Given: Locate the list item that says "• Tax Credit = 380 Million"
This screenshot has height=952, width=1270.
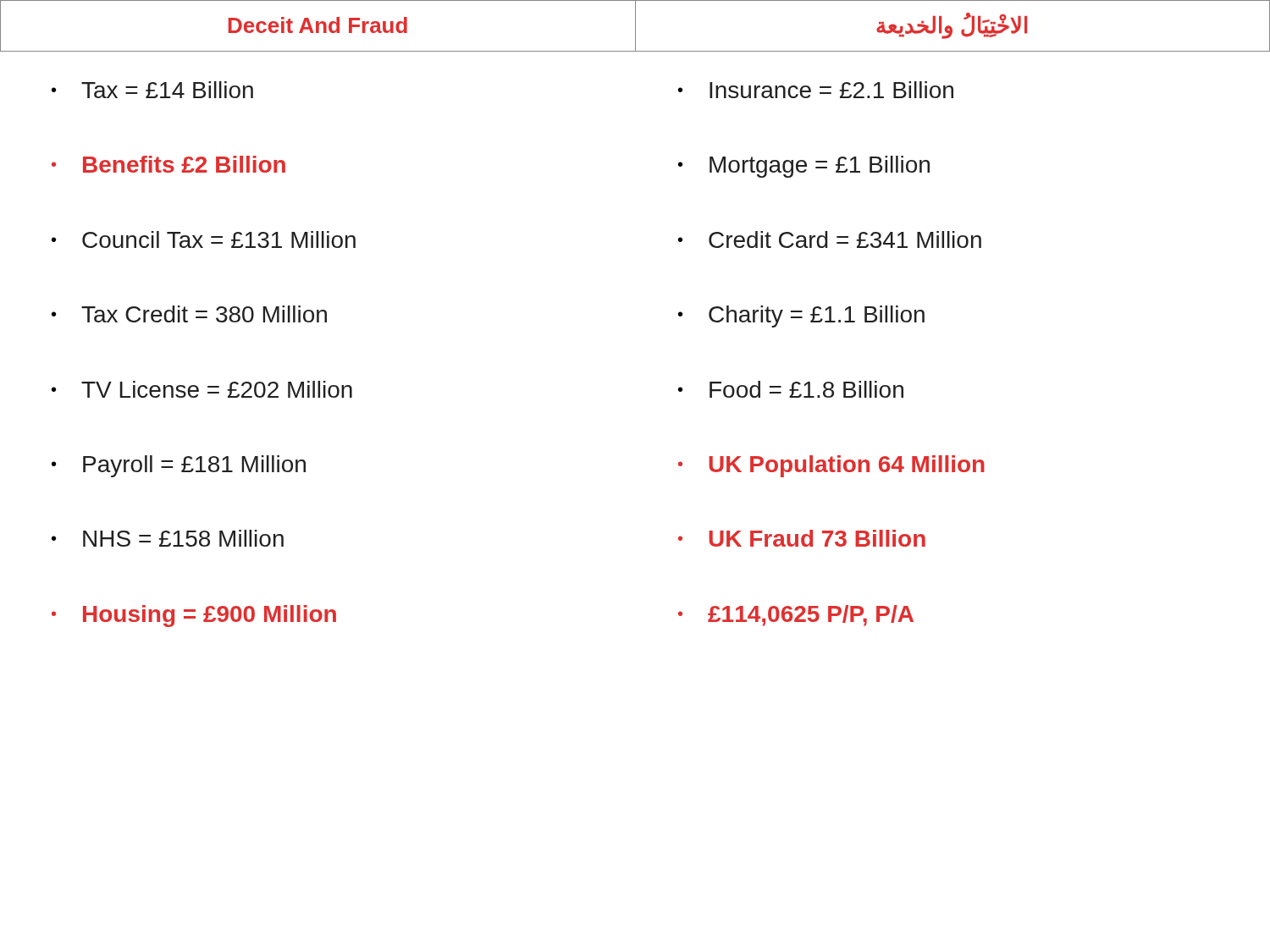Looking at the screenshot, I should point(190,315).
